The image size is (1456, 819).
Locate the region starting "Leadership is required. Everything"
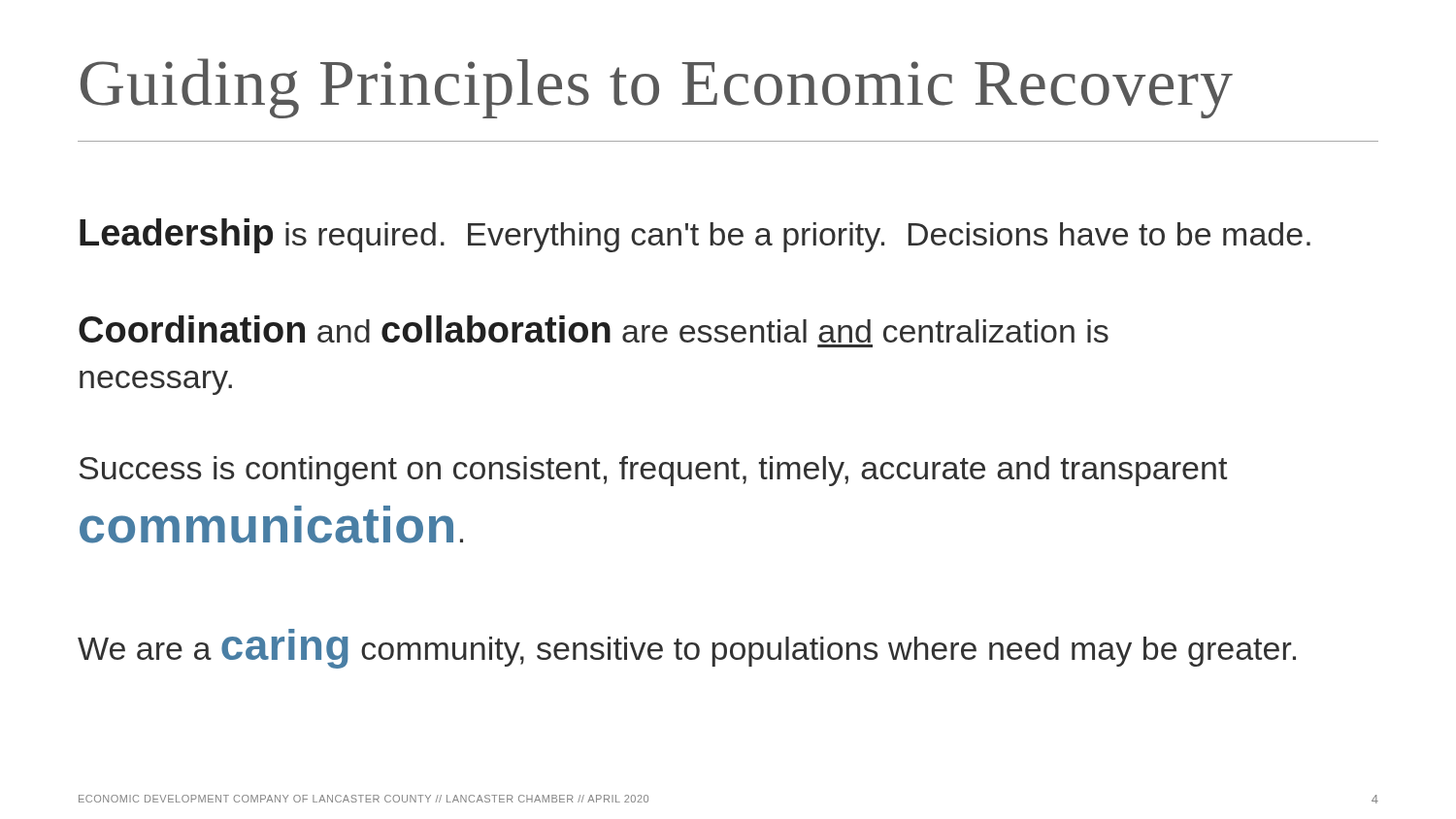click(x=695, y=233)
